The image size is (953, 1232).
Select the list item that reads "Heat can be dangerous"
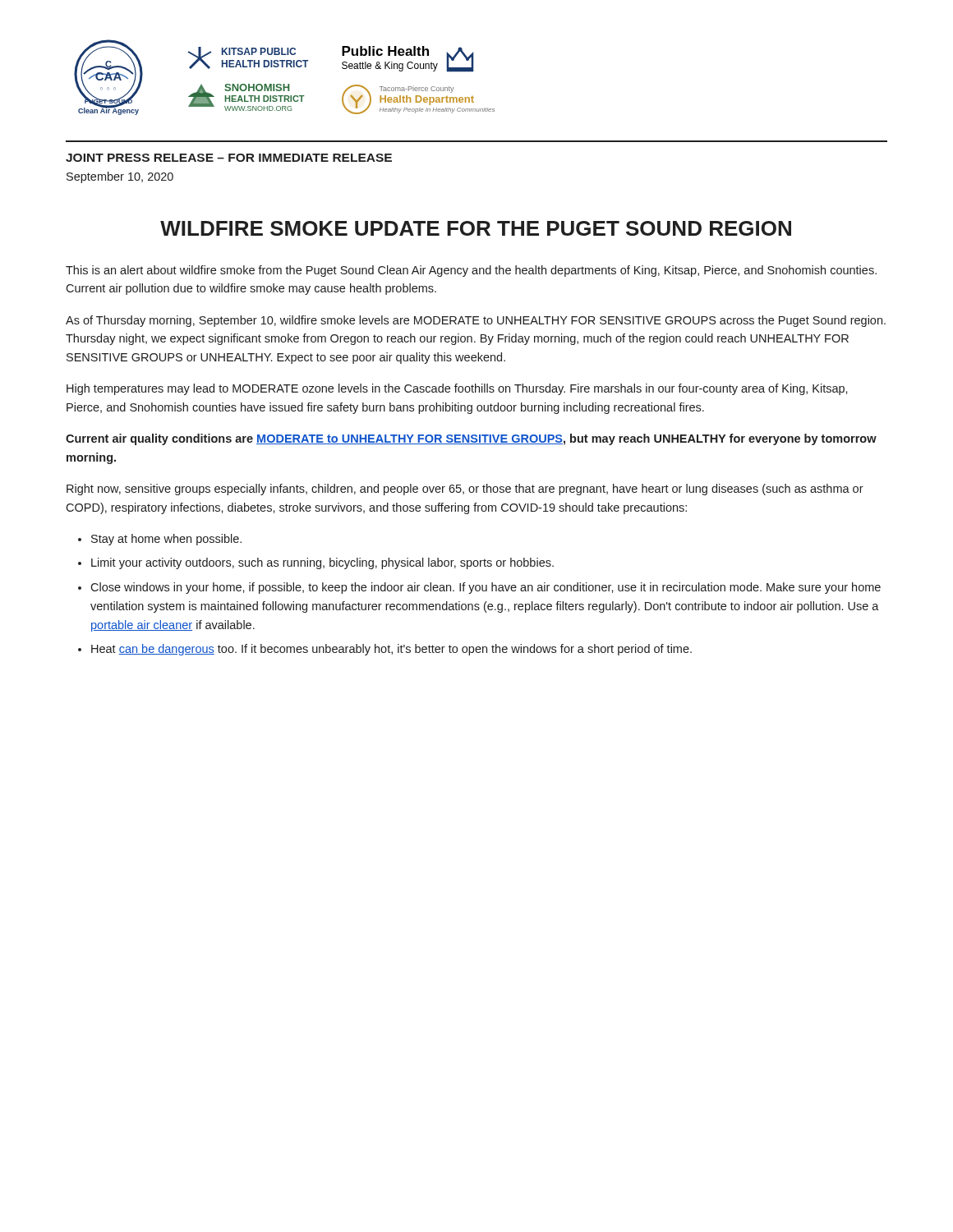(391, 649)
